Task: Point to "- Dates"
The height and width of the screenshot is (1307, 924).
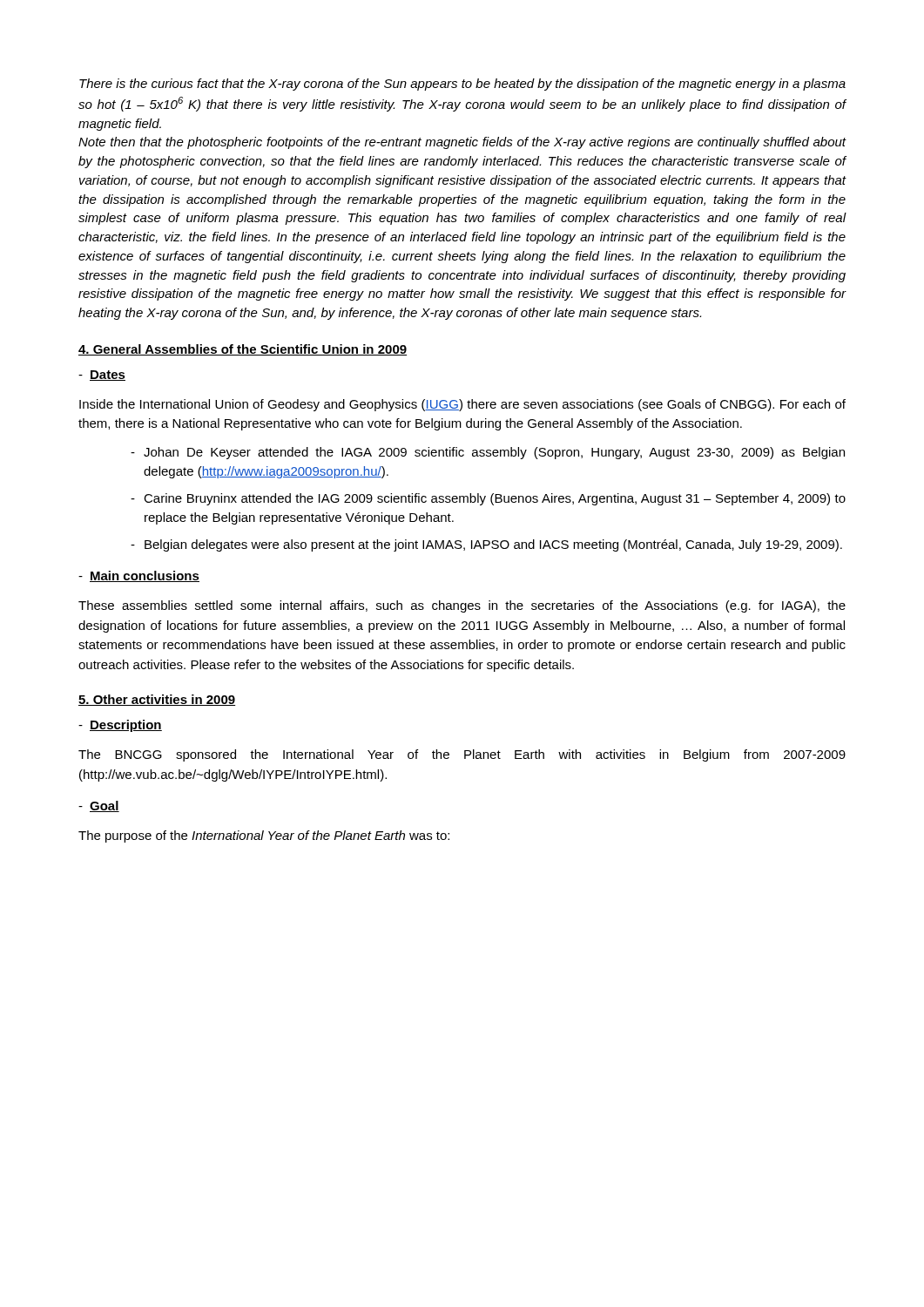Action: pyautogui.click(x=102, y=376)
